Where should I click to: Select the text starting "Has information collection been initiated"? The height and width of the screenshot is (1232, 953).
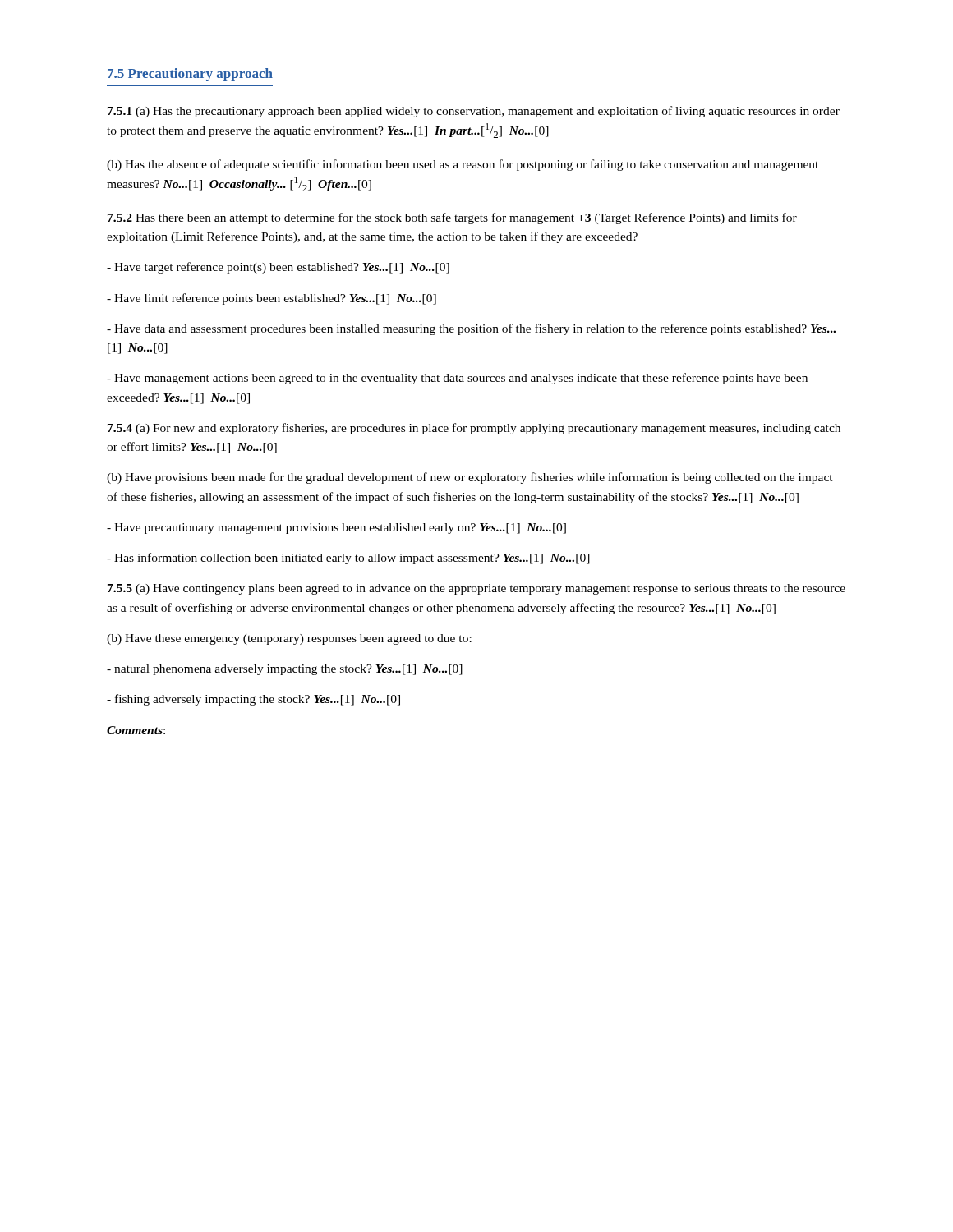pyautogui.click(x=349, y=557)
